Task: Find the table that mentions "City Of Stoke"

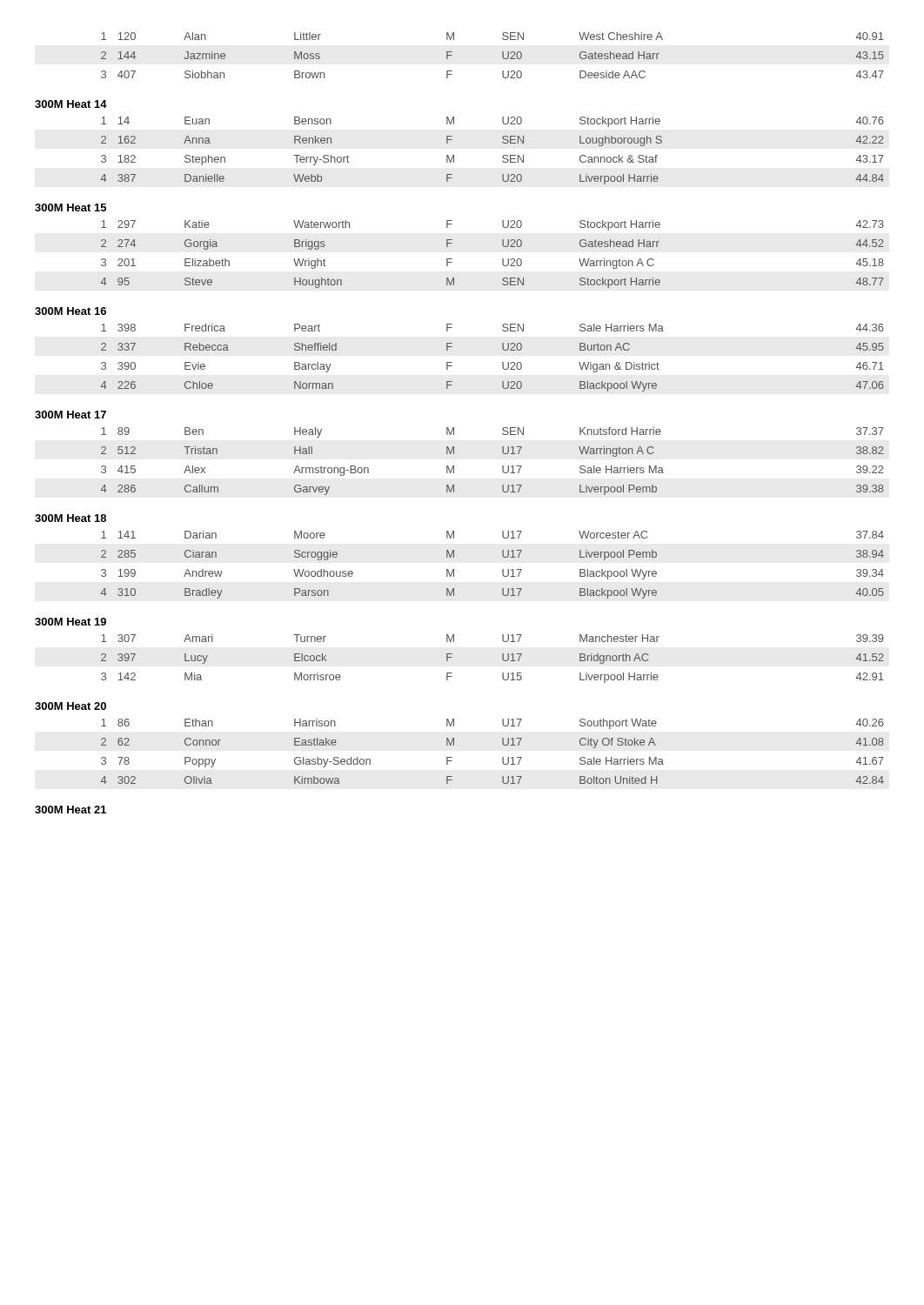Action: coord(462,751)
